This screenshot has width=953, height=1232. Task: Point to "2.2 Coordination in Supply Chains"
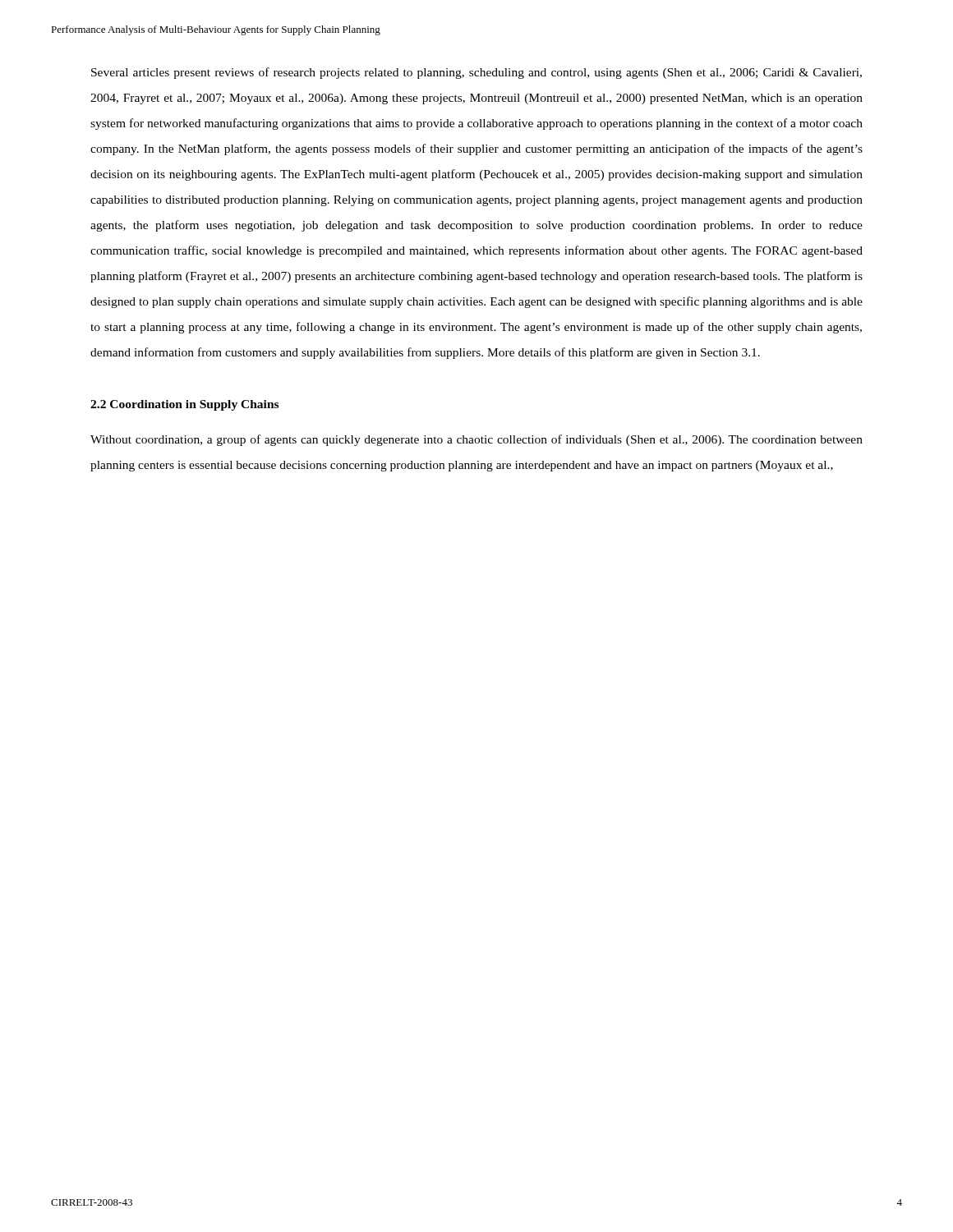coord(185,404)
